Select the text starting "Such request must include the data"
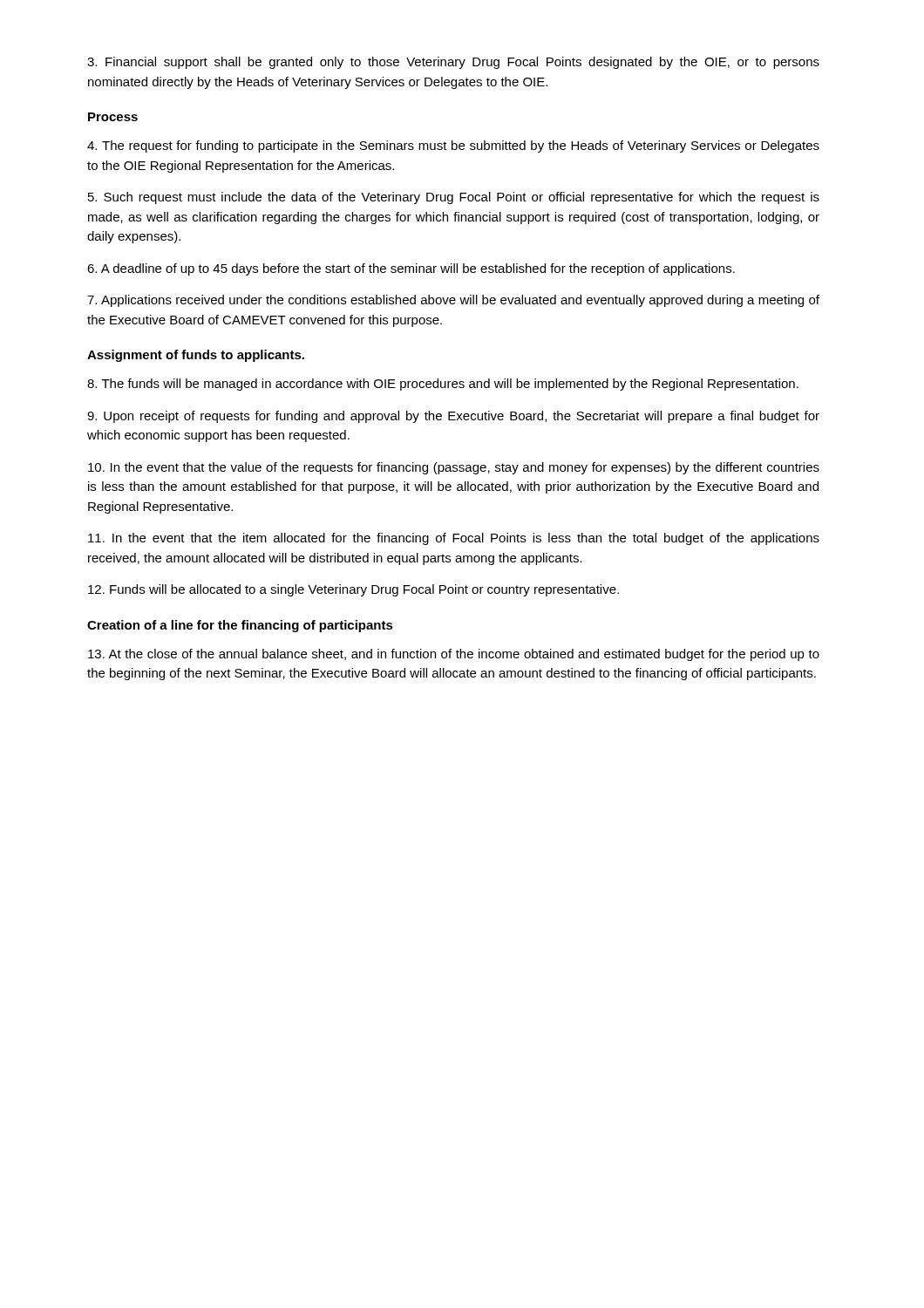This screenshot has width=924, height=1308. click(x=453, y=216)
